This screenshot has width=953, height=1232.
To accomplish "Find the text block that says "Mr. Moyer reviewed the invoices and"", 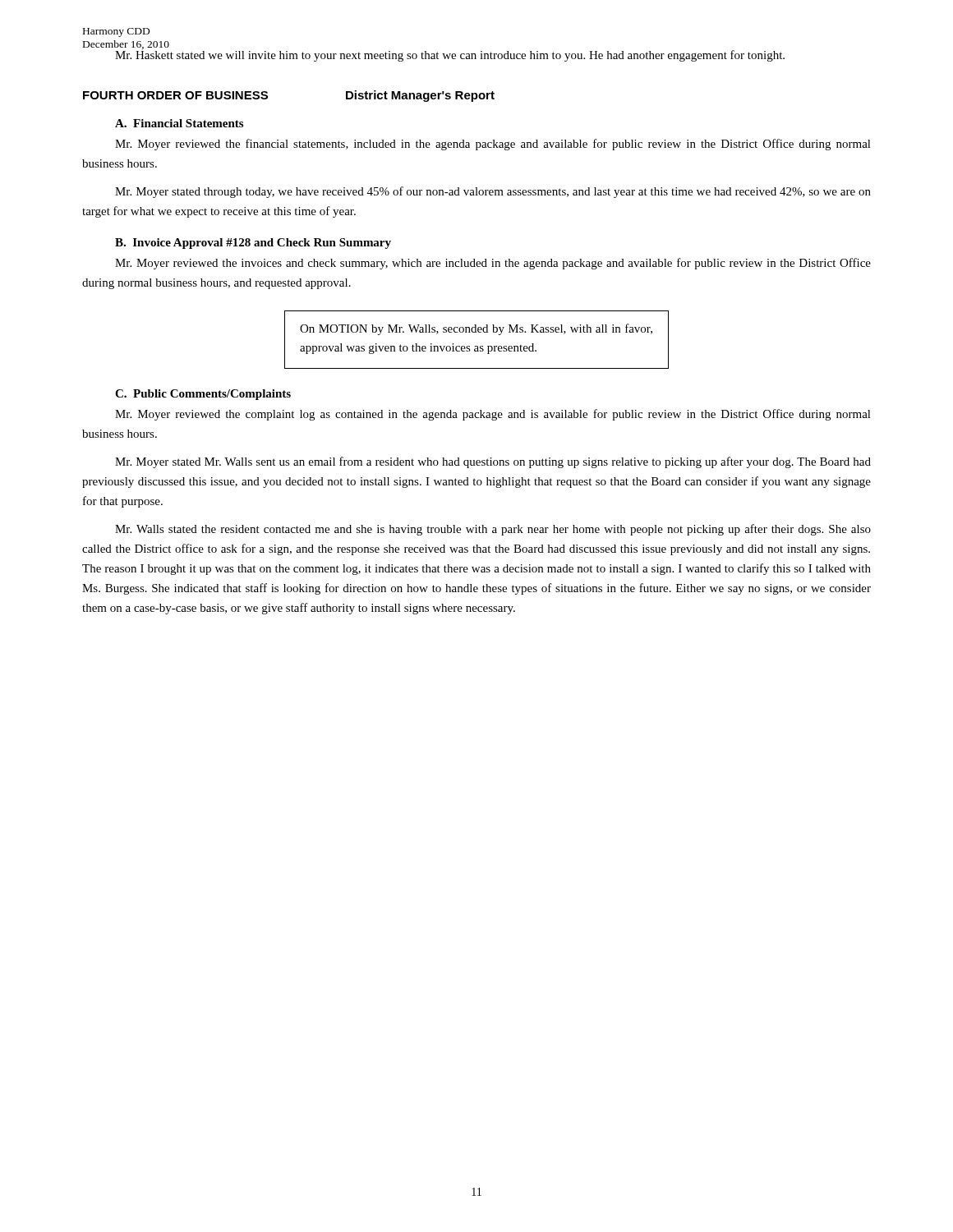I will [x=476, y=273].
